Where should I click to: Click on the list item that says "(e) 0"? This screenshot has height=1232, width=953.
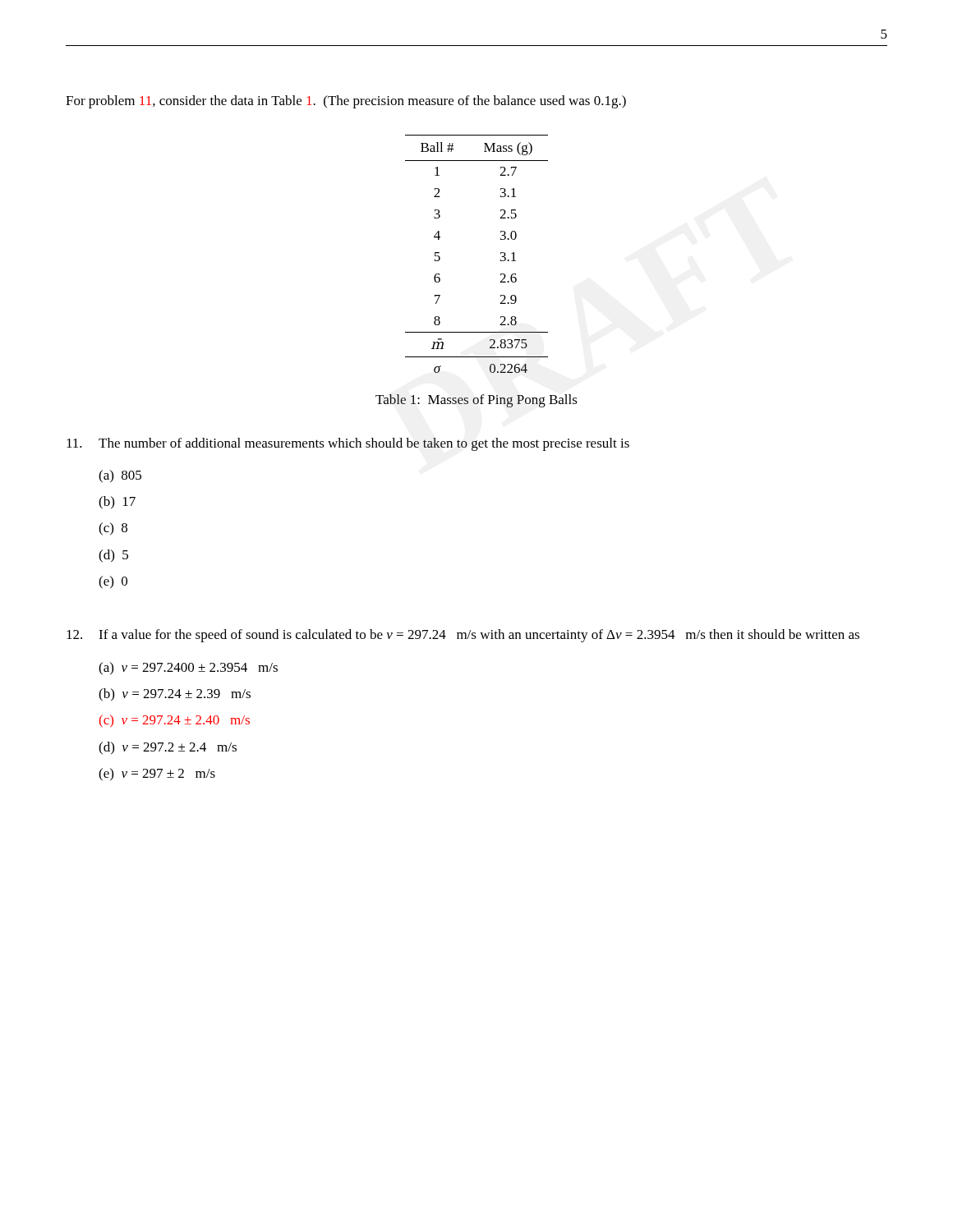point(113,581)
